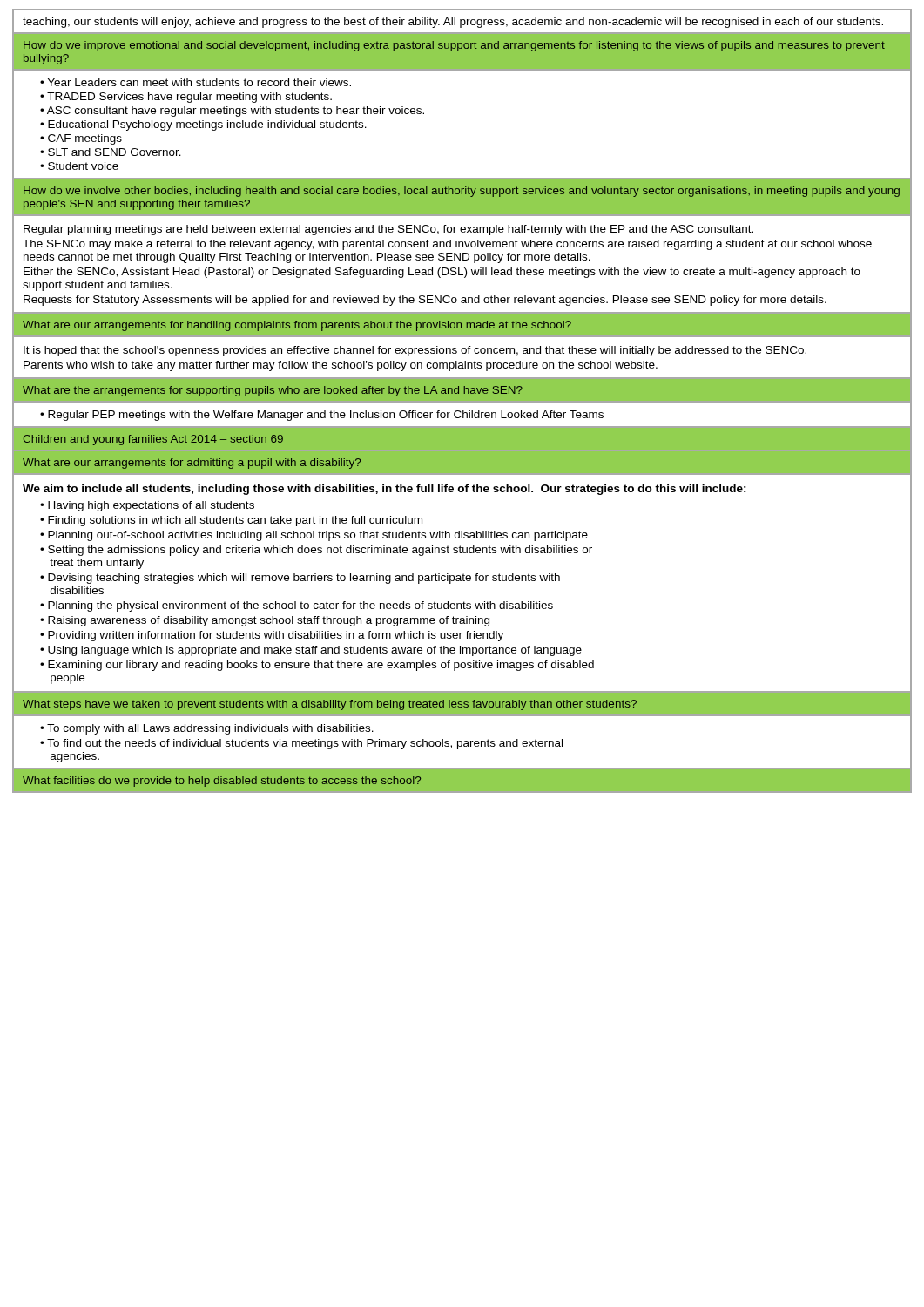Locate the section header containing "Children and young families Act 2014 –"

153,439
